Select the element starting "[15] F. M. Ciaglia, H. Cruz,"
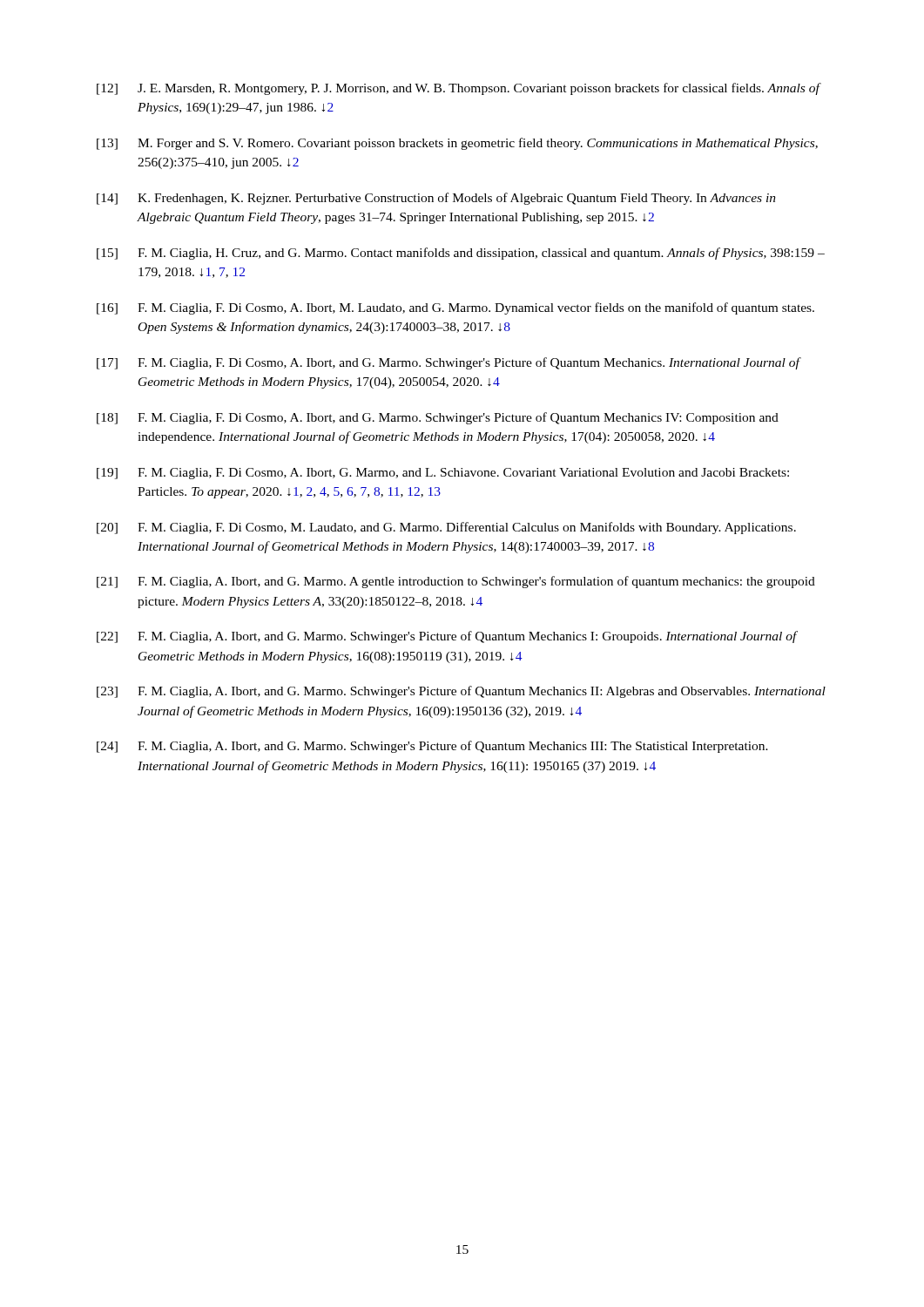 click(462, 263)
